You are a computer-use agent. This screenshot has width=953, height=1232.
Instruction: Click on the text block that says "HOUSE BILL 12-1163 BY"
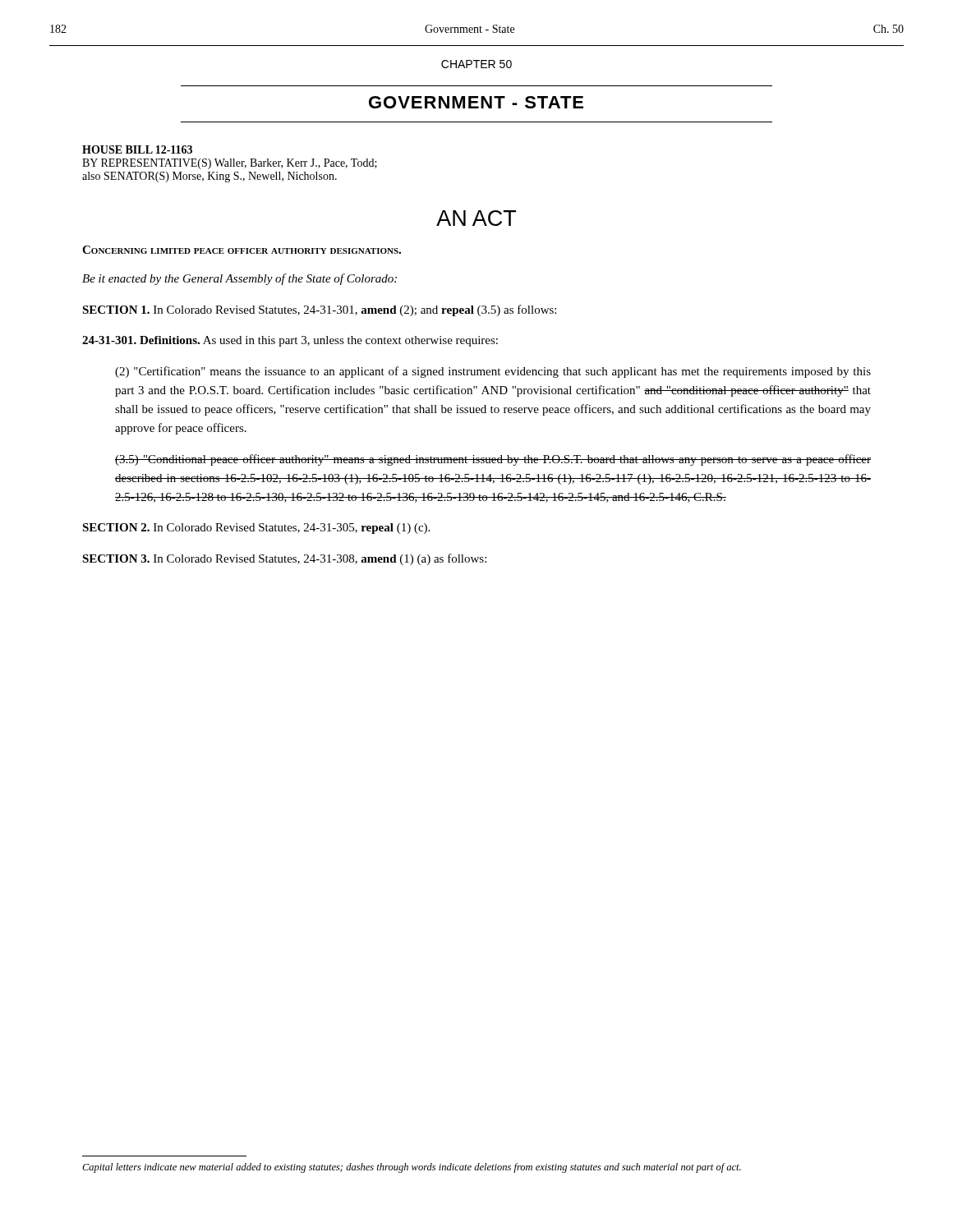(x=230, y=163)
